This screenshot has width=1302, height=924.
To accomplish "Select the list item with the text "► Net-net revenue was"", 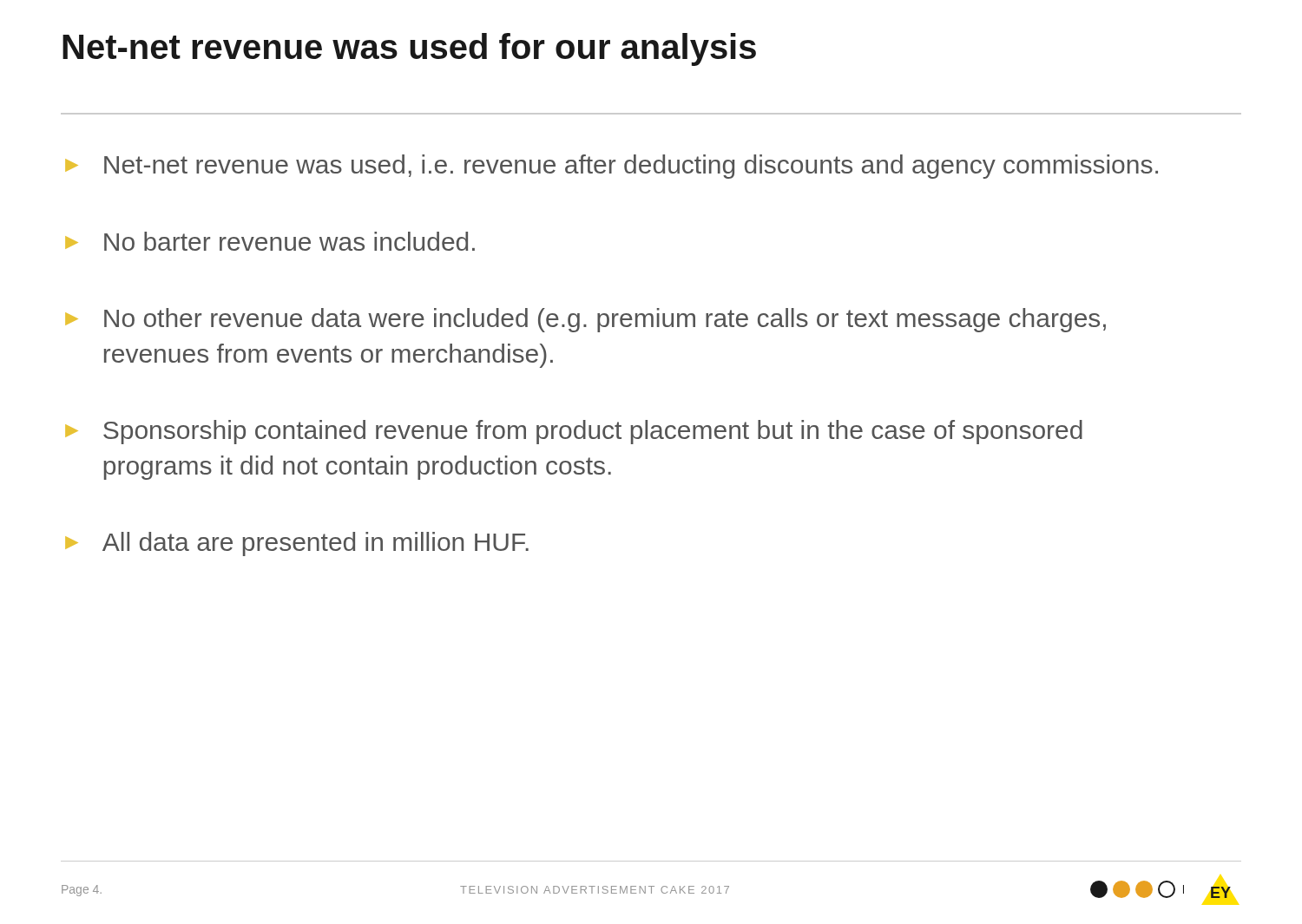I will pyautogui.click(x=611, y=165).
